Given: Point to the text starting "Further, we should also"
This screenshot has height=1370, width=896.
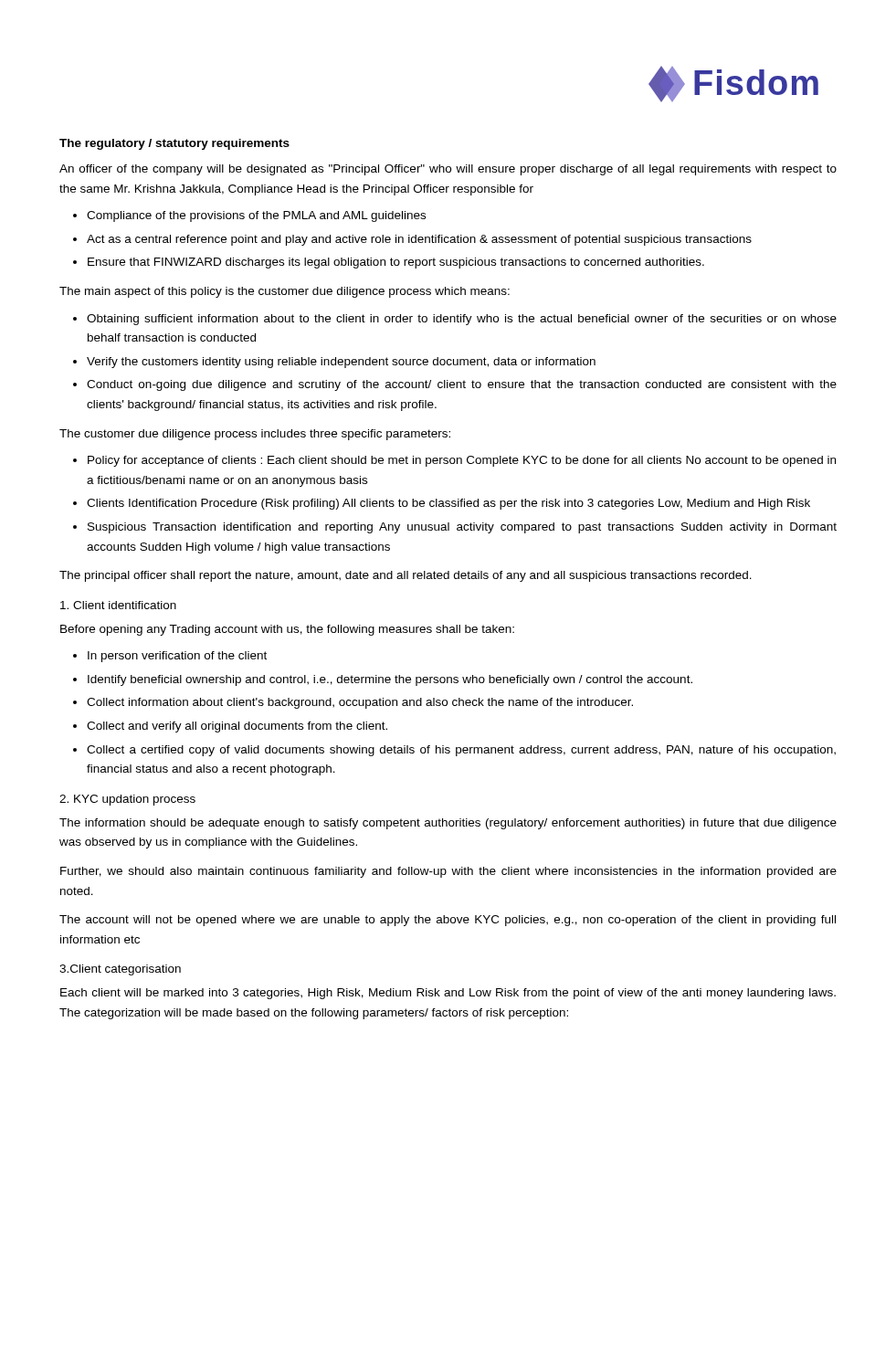Looking at the screenshot, I should 448,881.
